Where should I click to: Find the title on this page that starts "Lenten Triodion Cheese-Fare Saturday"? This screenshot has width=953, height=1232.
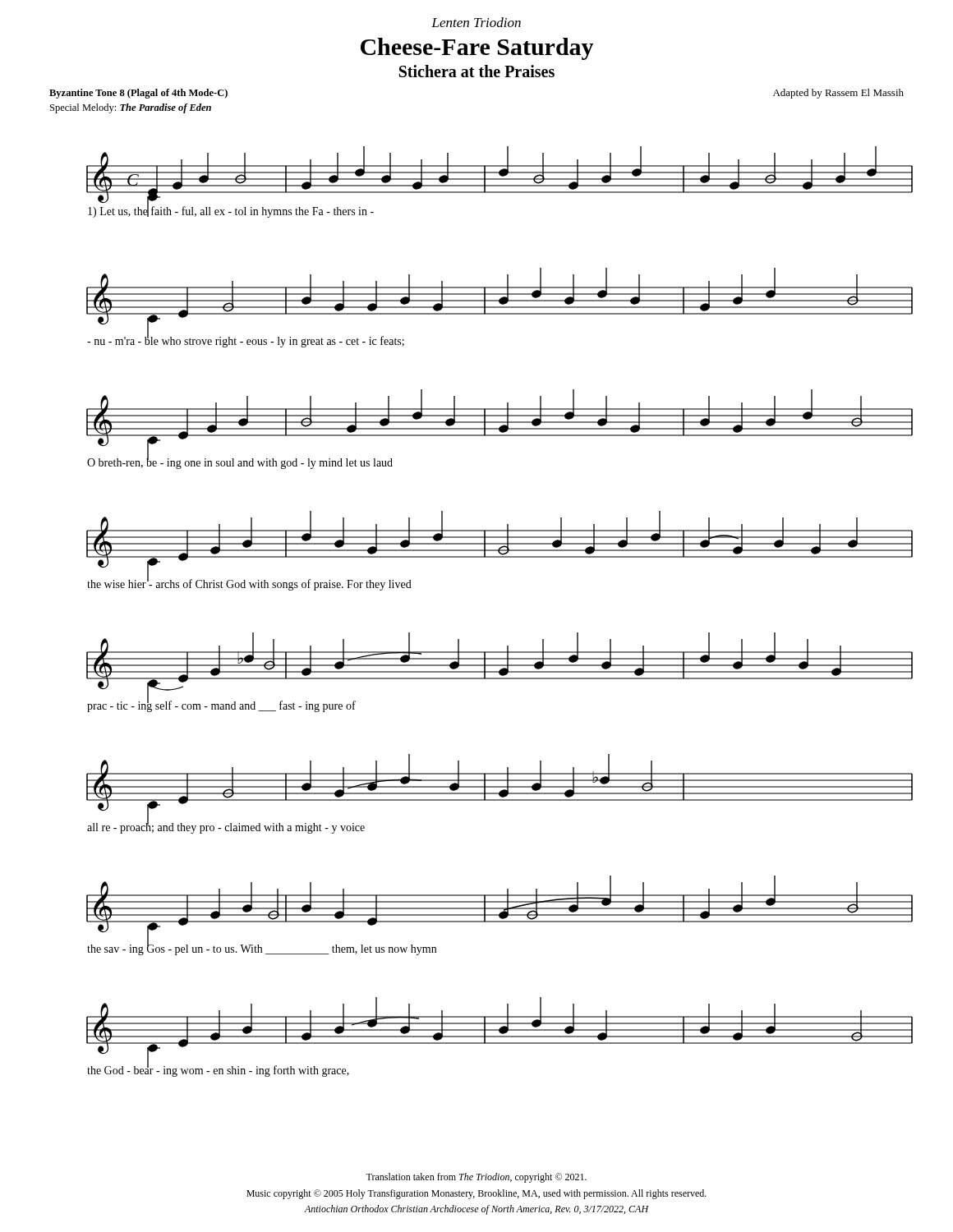476,48
